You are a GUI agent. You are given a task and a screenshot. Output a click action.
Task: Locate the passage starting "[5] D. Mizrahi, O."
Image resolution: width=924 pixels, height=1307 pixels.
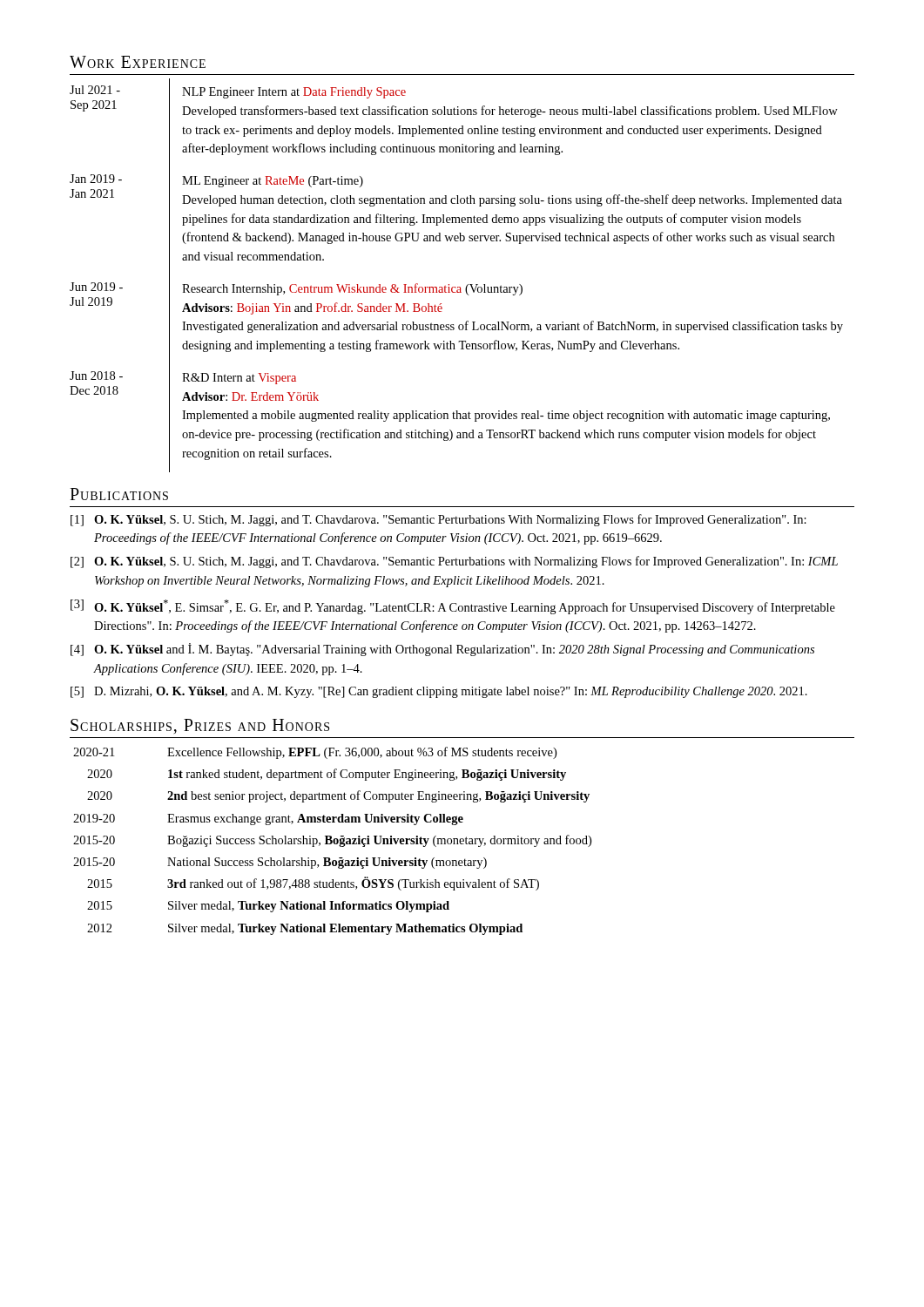point(439,692)
